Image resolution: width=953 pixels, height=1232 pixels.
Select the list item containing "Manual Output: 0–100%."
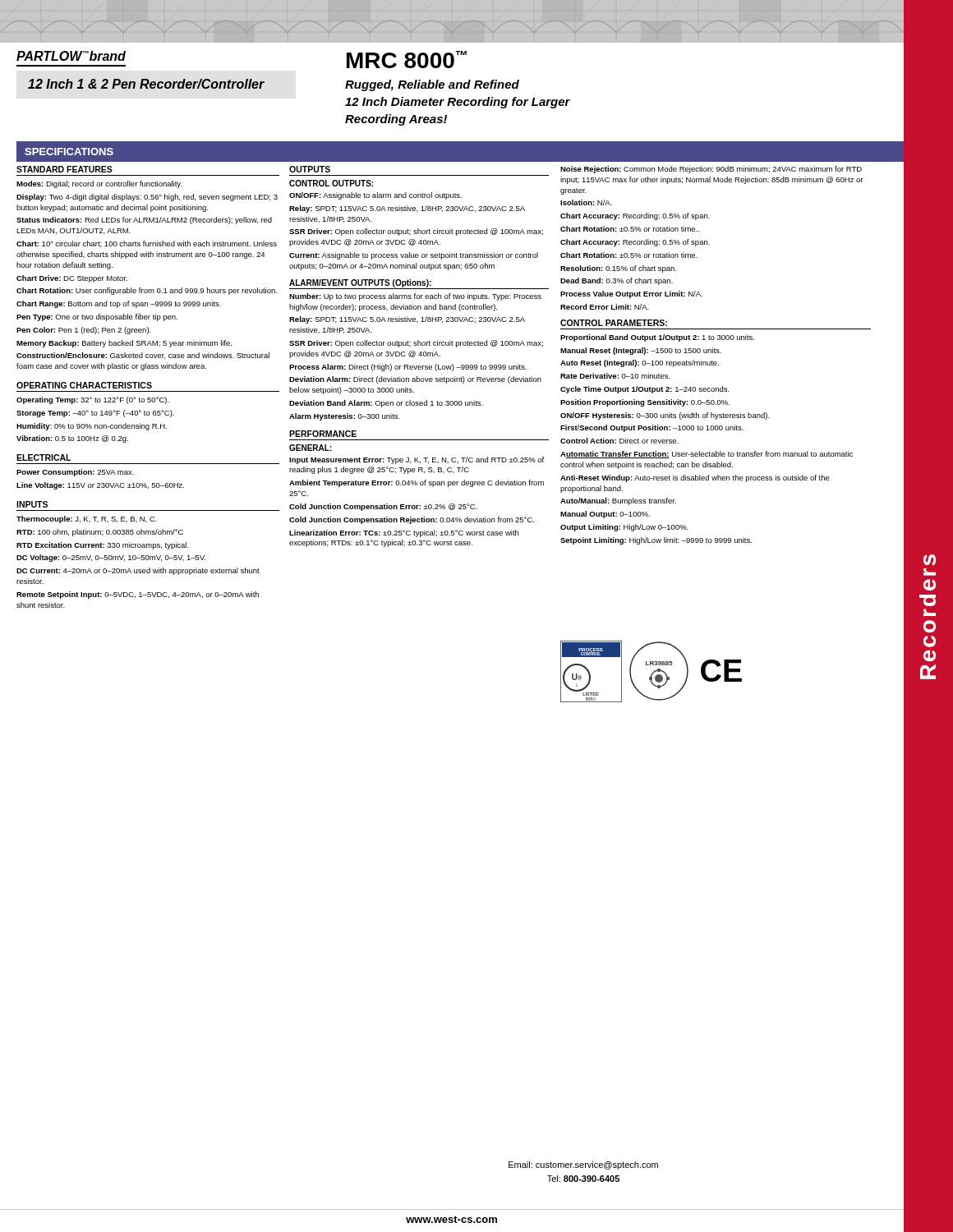point(605,514)
